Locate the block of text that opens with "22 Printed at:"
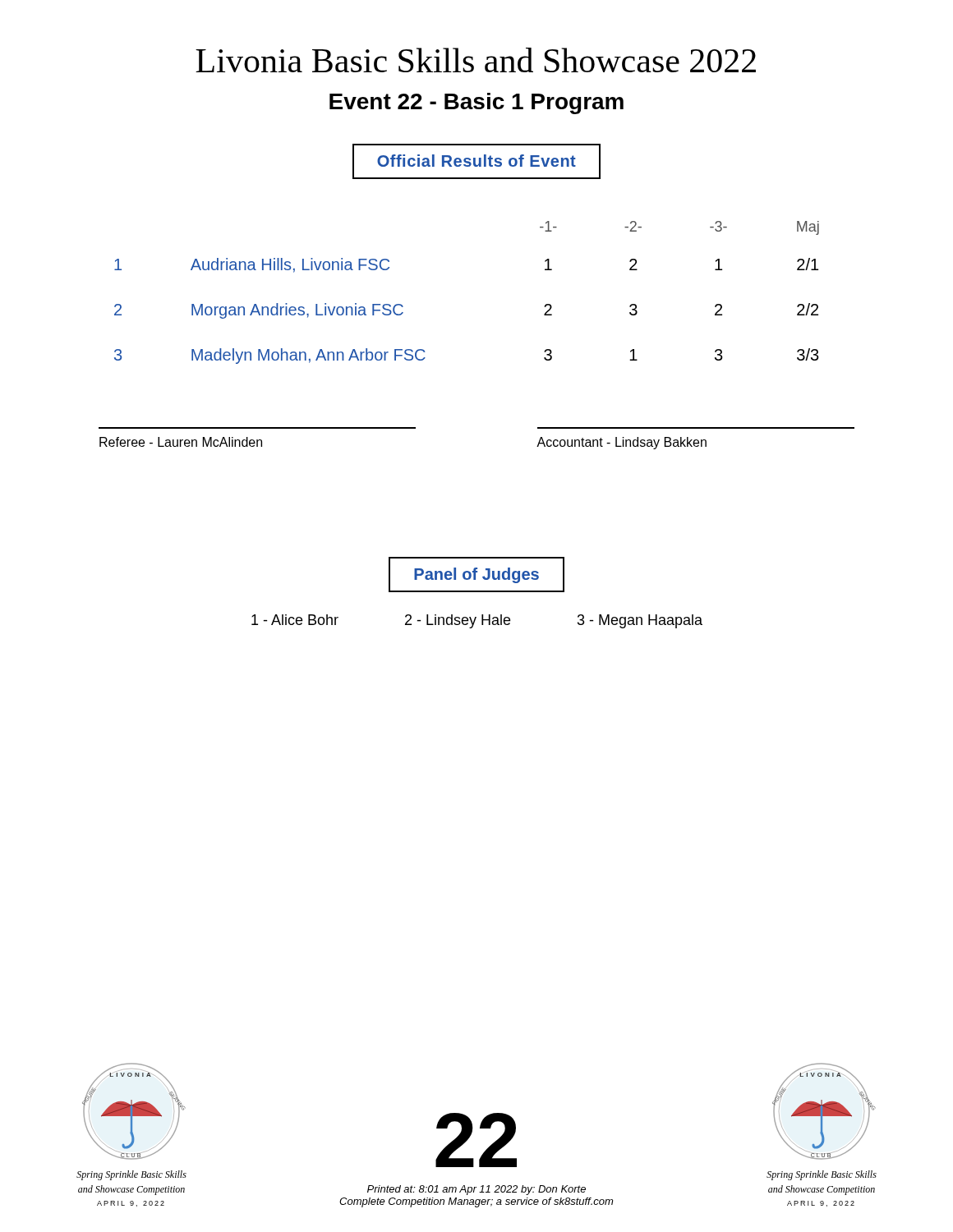Viewport: 953px width, 1232px height. [476, 1154]
